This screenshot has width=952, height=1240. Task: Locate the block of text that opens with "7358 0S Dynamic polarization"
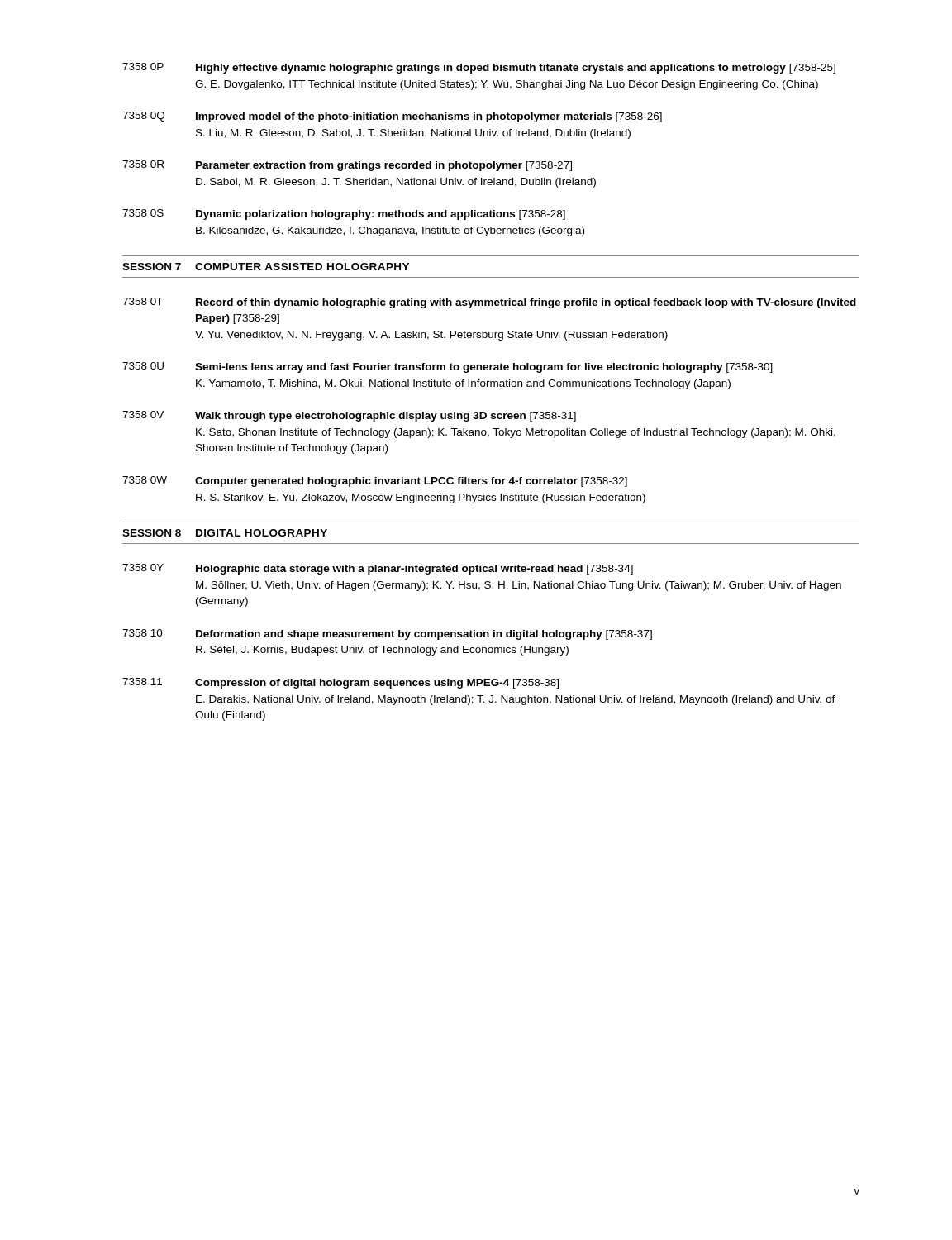click(491, 222)
